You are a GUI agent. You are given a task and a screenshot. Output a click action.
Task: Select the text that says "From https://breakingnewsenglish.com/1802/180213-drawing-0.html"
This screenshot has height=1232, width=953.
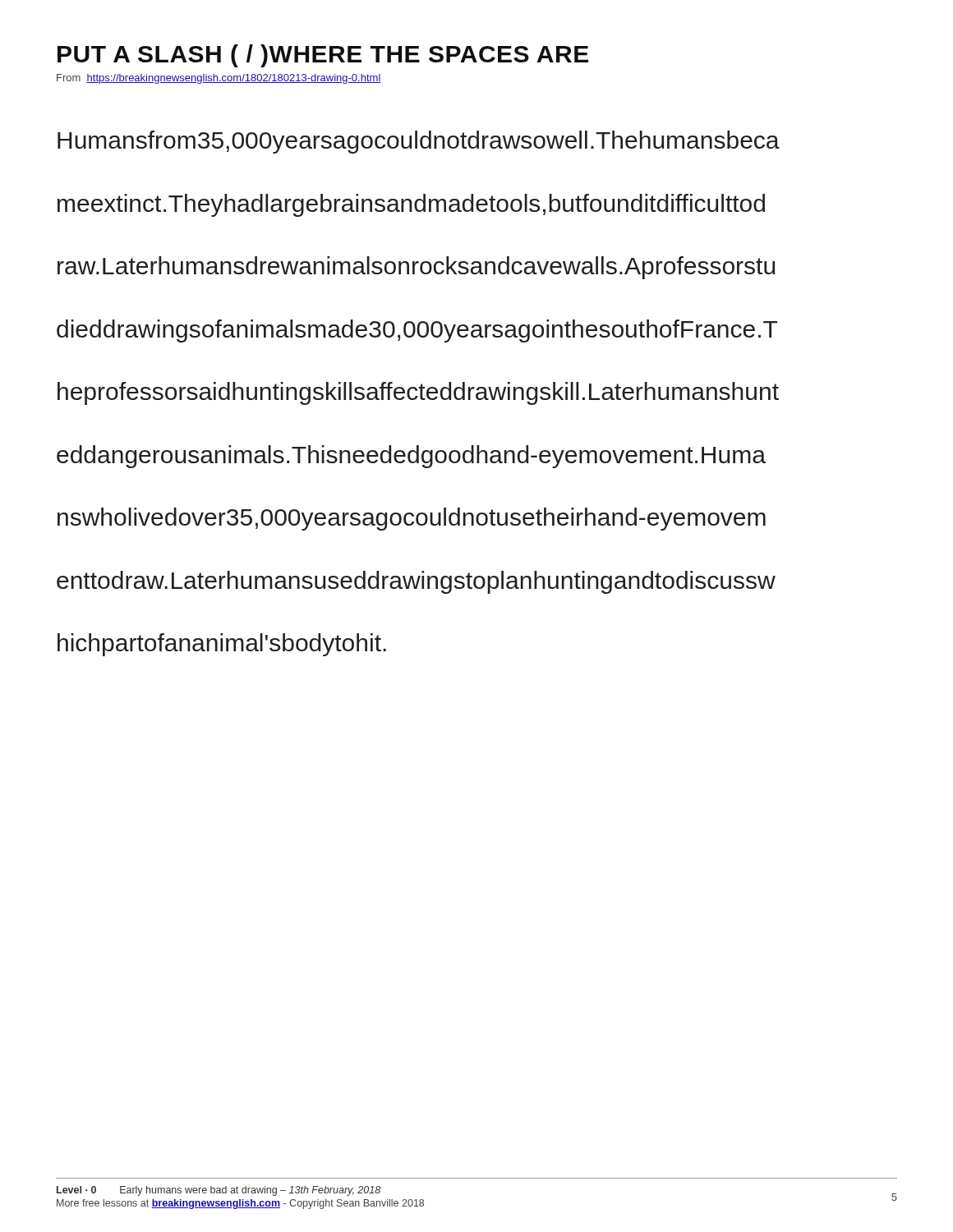(x=218, y=78)
